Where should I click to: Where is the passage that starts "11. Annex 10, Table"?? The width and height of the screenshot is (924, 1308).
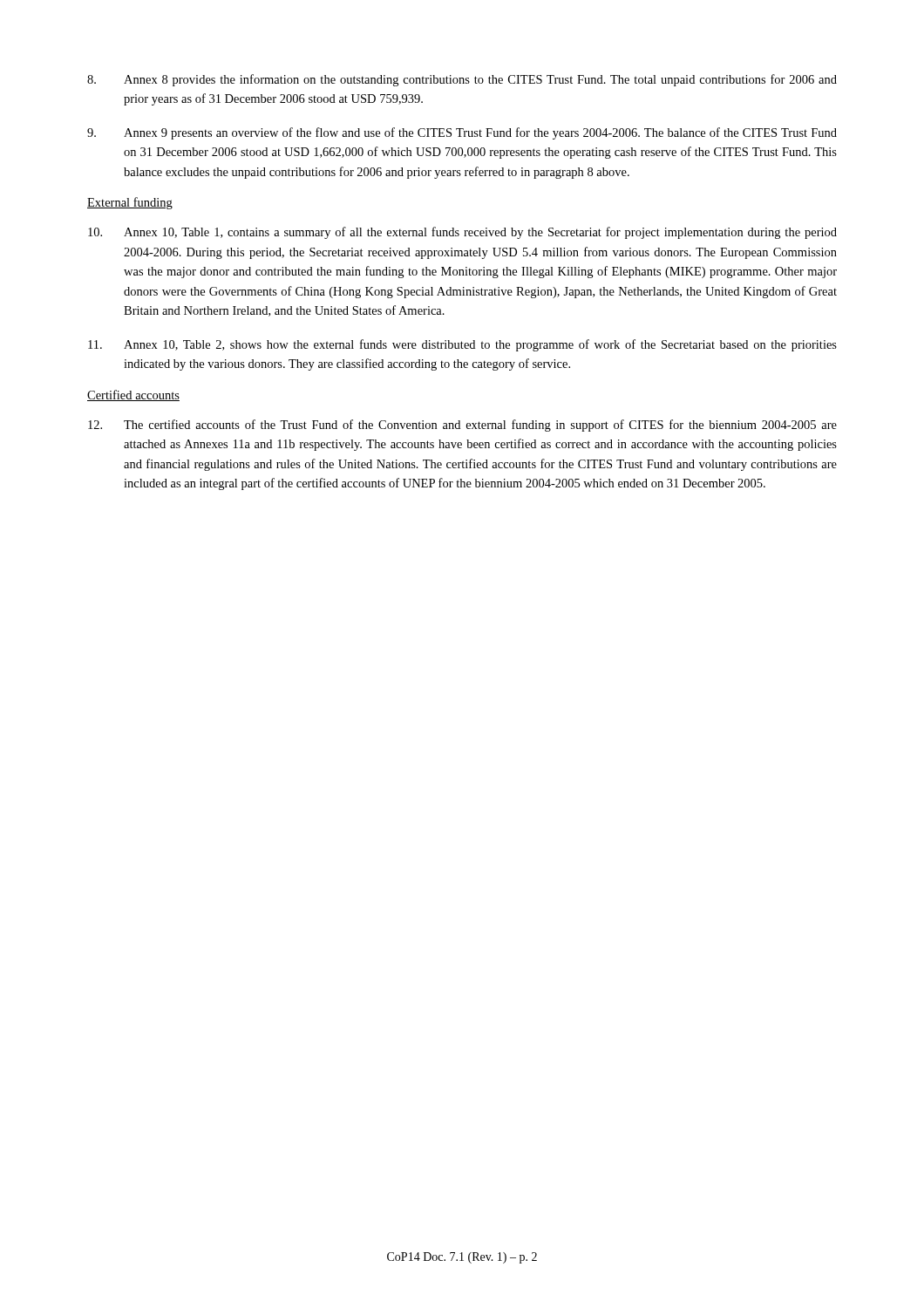(462, 354)
